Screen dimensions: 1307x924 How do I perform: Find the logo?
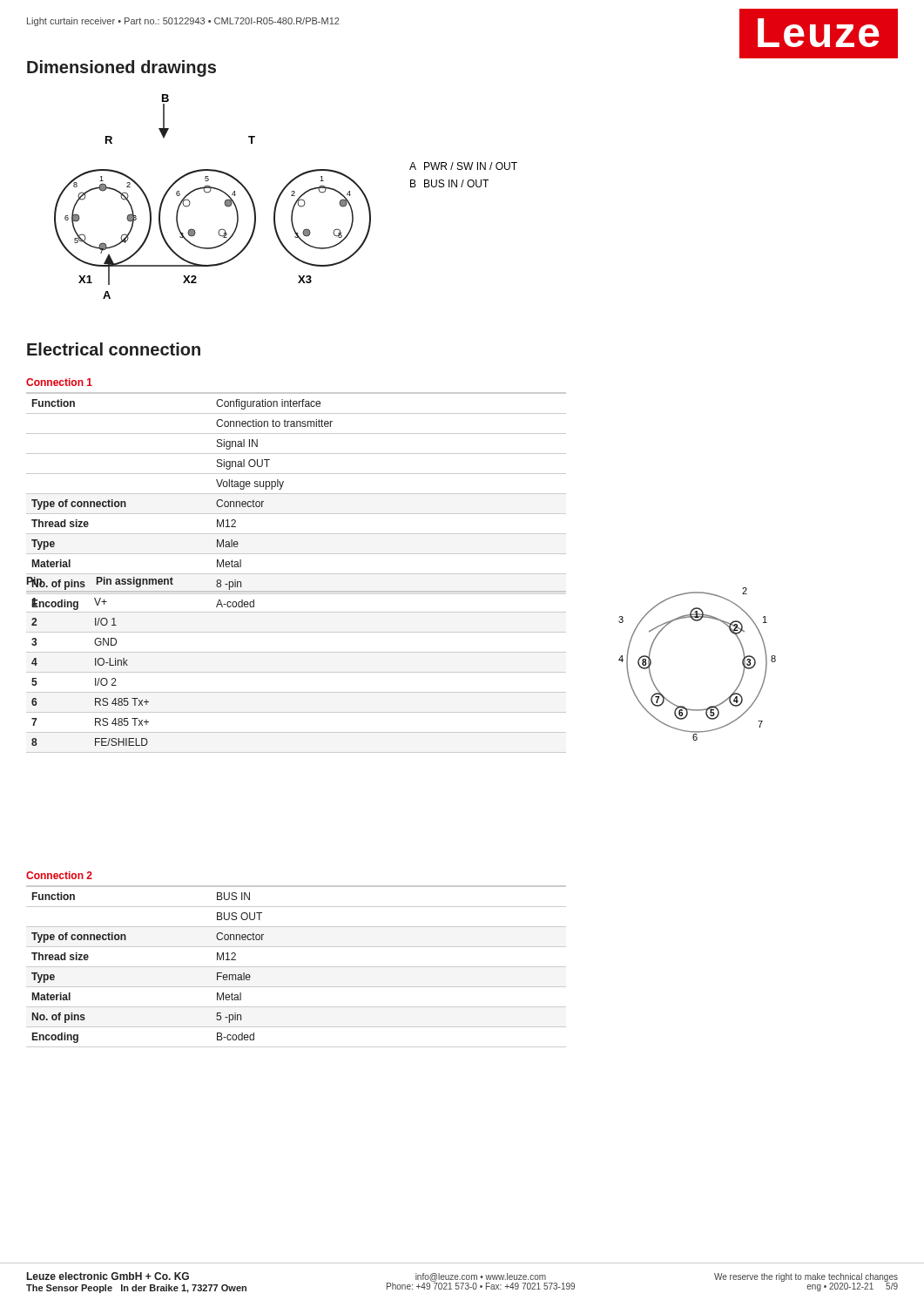[x=819, y=33]
